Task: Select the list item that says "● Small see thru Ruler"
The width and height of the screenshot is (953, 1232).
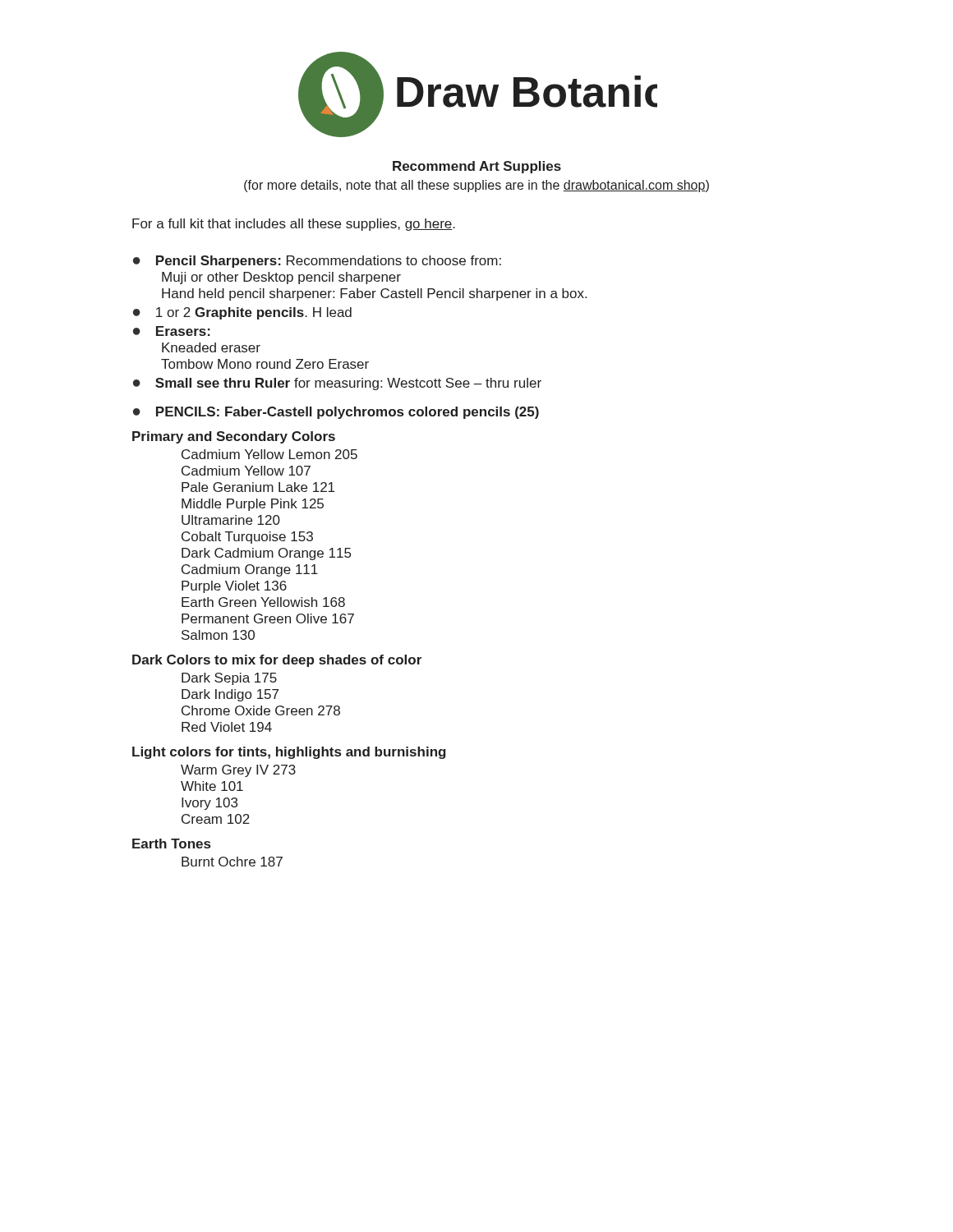Action: point(476,382)
